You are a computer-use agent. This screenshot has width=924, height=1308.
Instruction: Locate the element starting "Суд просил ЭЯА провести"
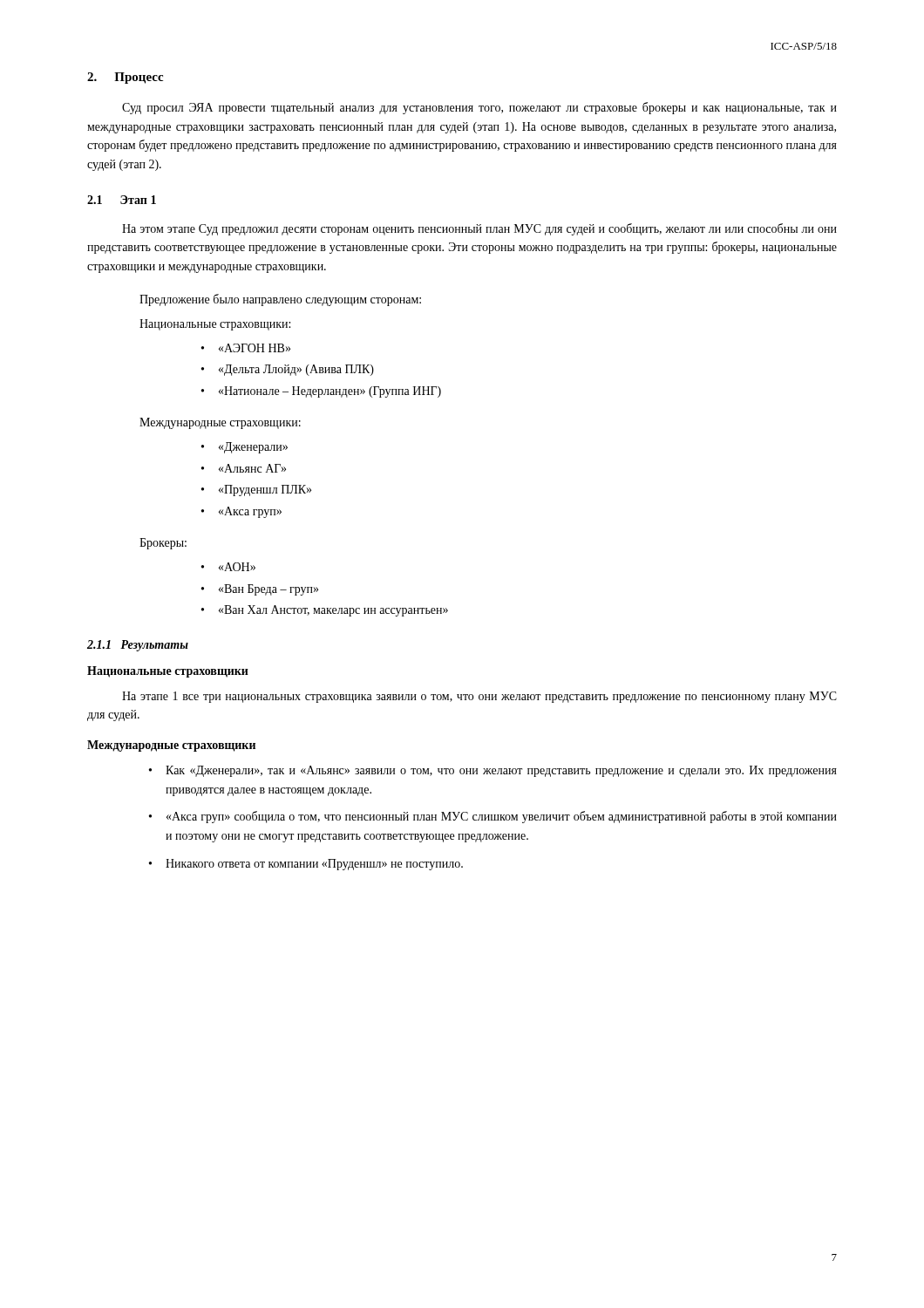click(x=462, y=136)
